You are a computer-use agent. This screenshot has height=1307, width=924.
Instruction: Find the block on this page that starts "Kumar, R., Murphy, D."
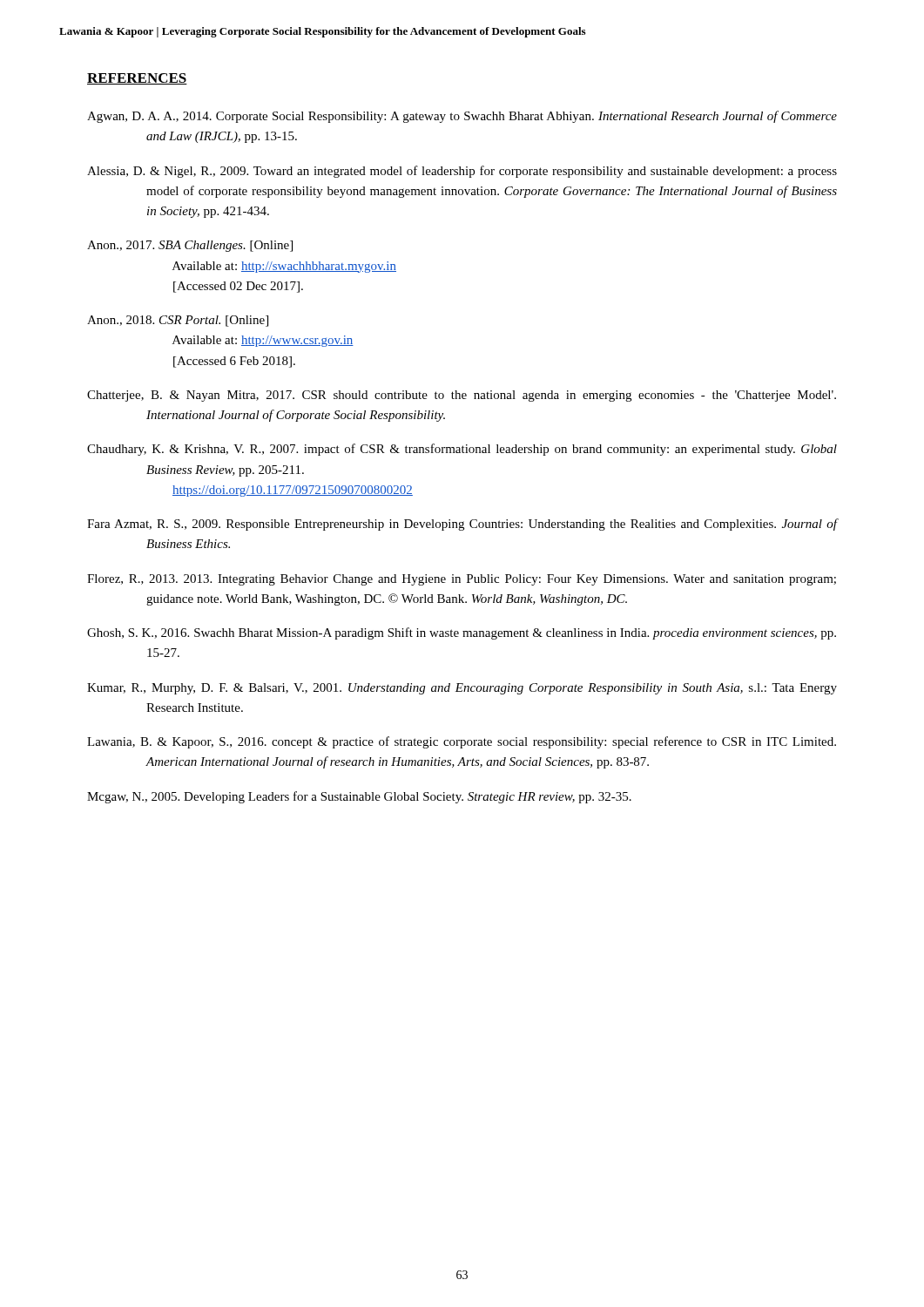click(x=462, y=697)
